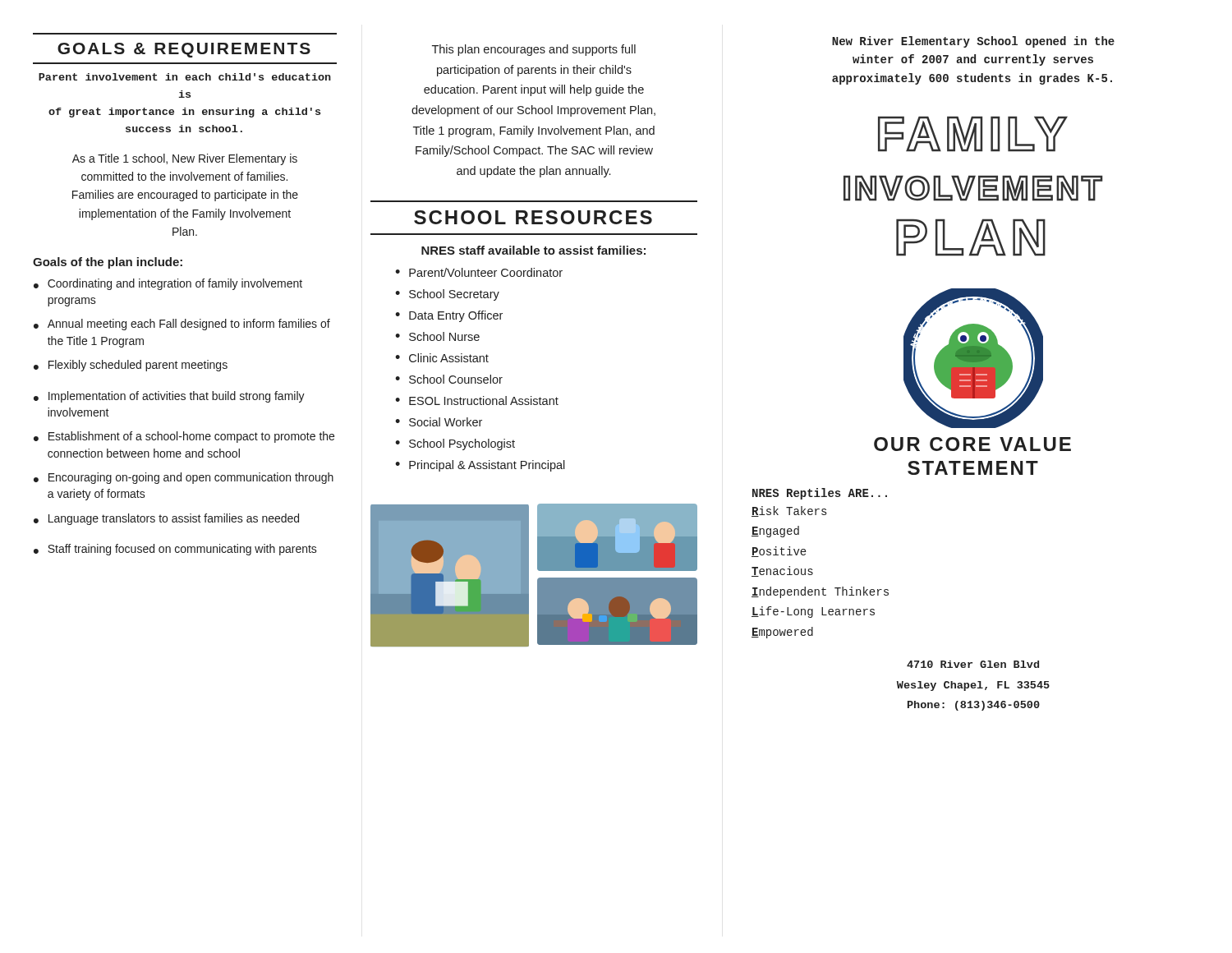The height and width of the screenshot is (953, 1232).
Task: Find the text block starting "OUR CORE VALUESTATEMENT"
Action: click(x=973, y=456)
